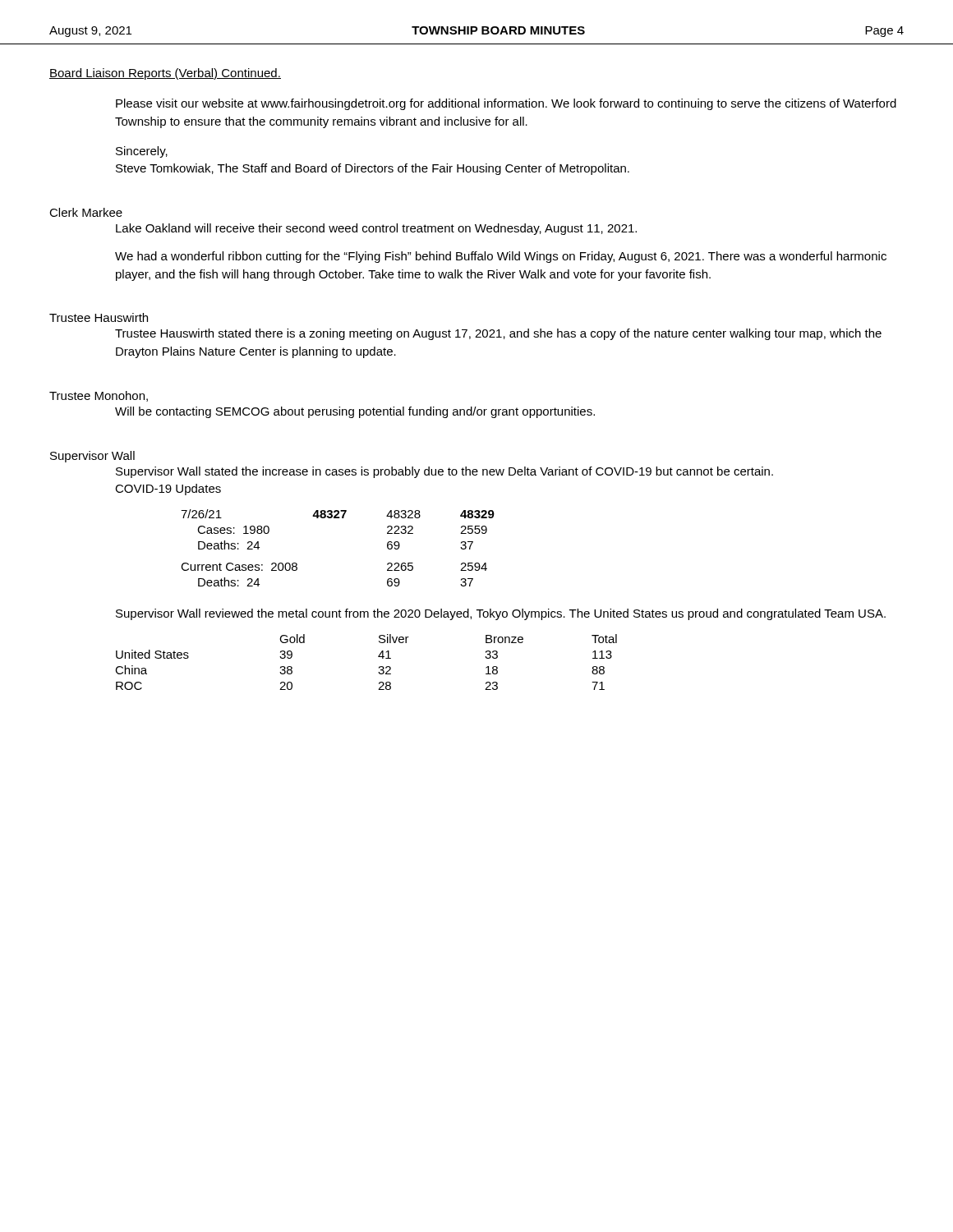This screenshot has width=953, height=1232.
Task: Point to the passage starting "Supervisor Wall stated"
Action: 444,480
